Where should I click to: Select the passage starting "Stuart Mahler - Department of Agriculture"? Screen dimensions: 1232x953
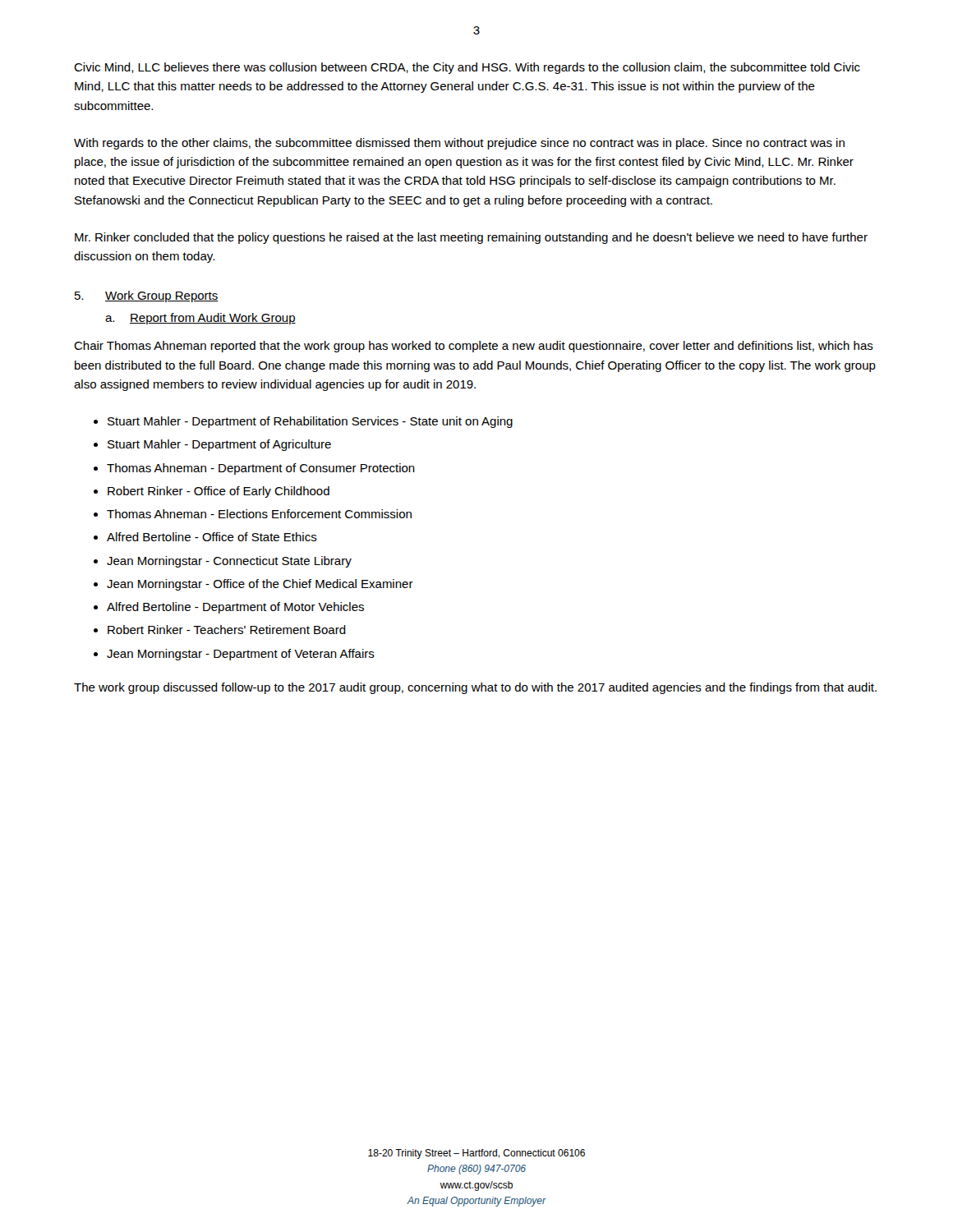click(219, 444)
